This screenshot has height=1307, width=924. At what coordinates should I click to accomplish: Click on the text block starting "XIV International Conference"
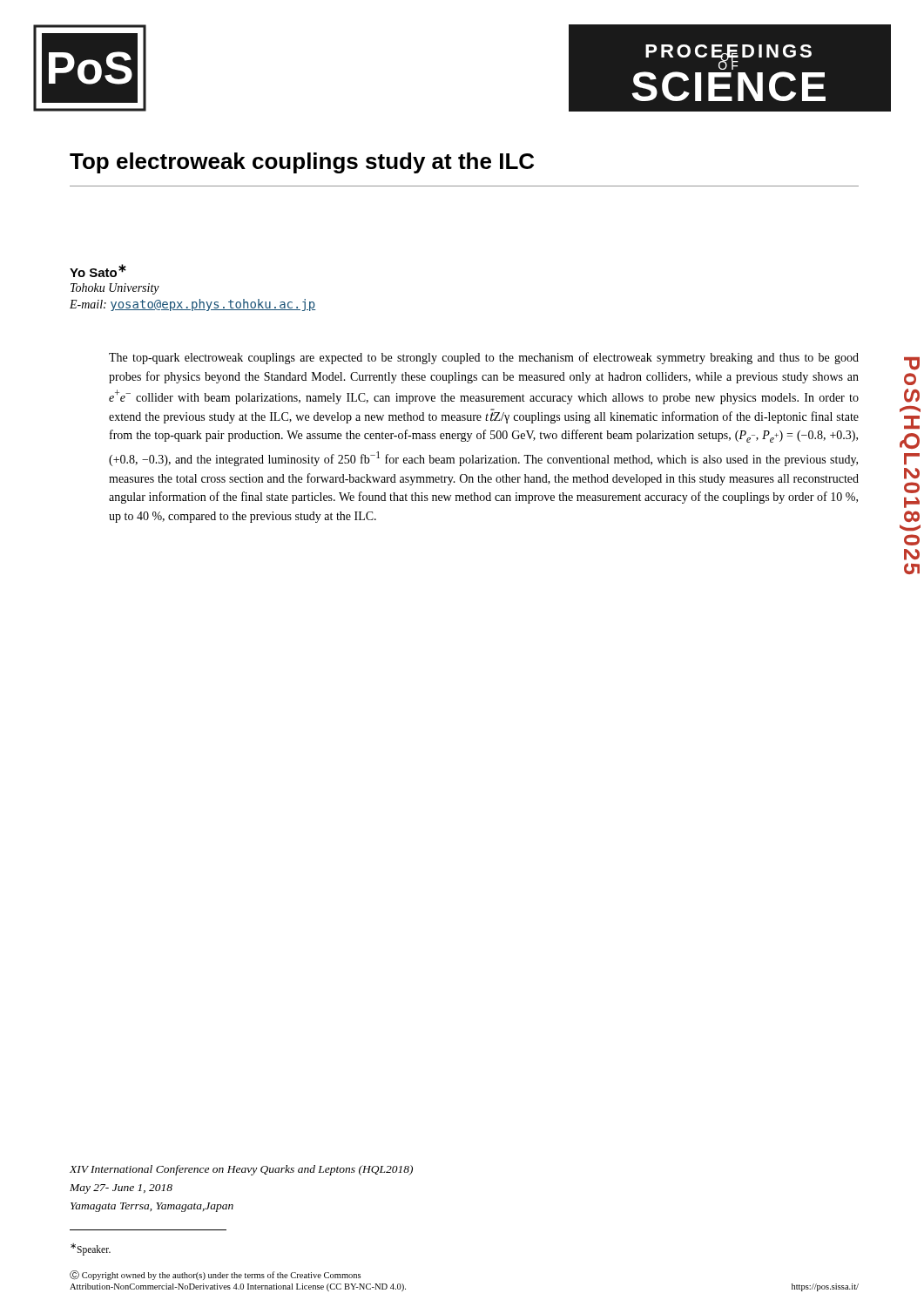241,1170
